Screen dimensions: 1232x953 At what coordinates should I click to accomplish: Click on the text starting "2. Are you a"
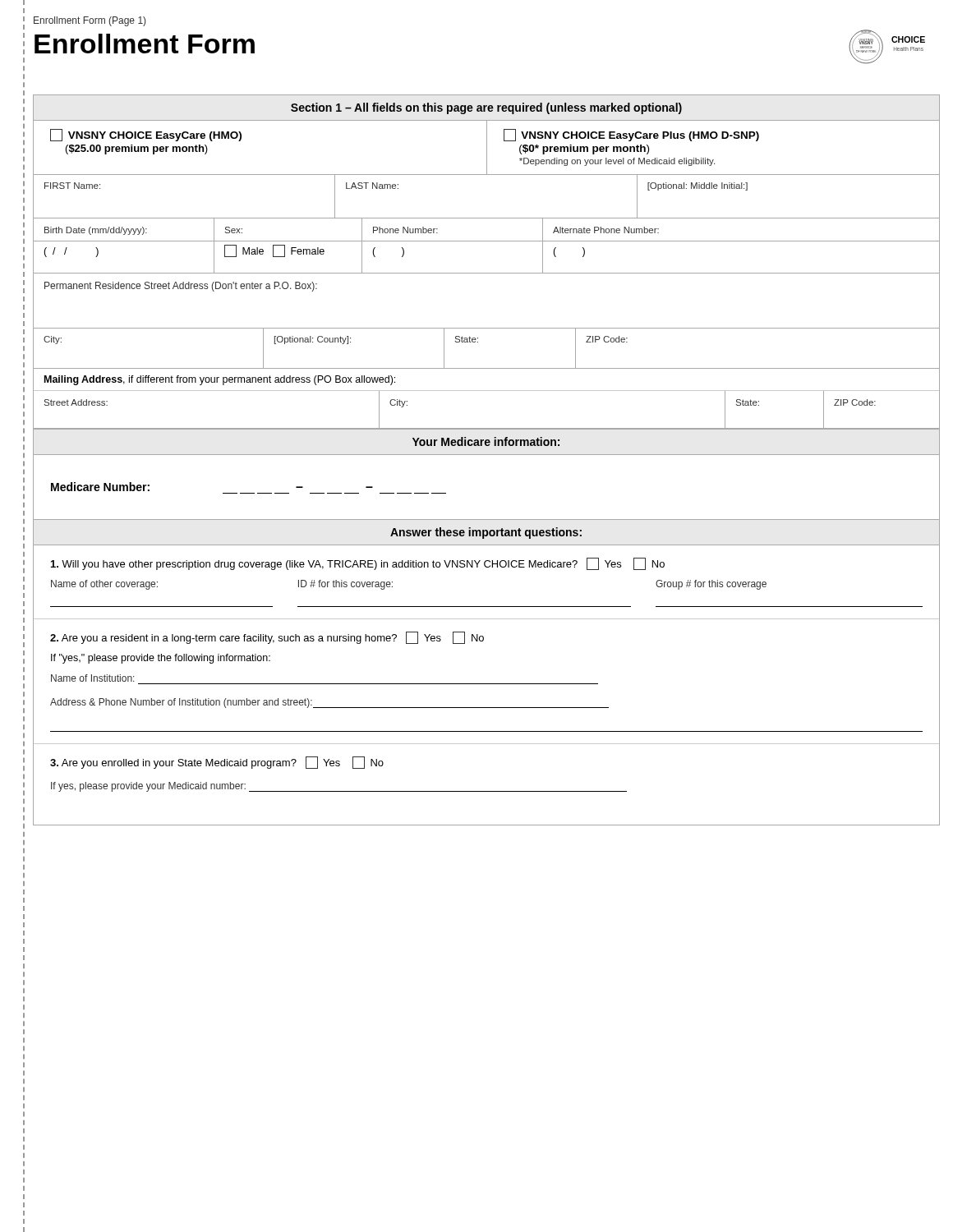click(486, 681)
